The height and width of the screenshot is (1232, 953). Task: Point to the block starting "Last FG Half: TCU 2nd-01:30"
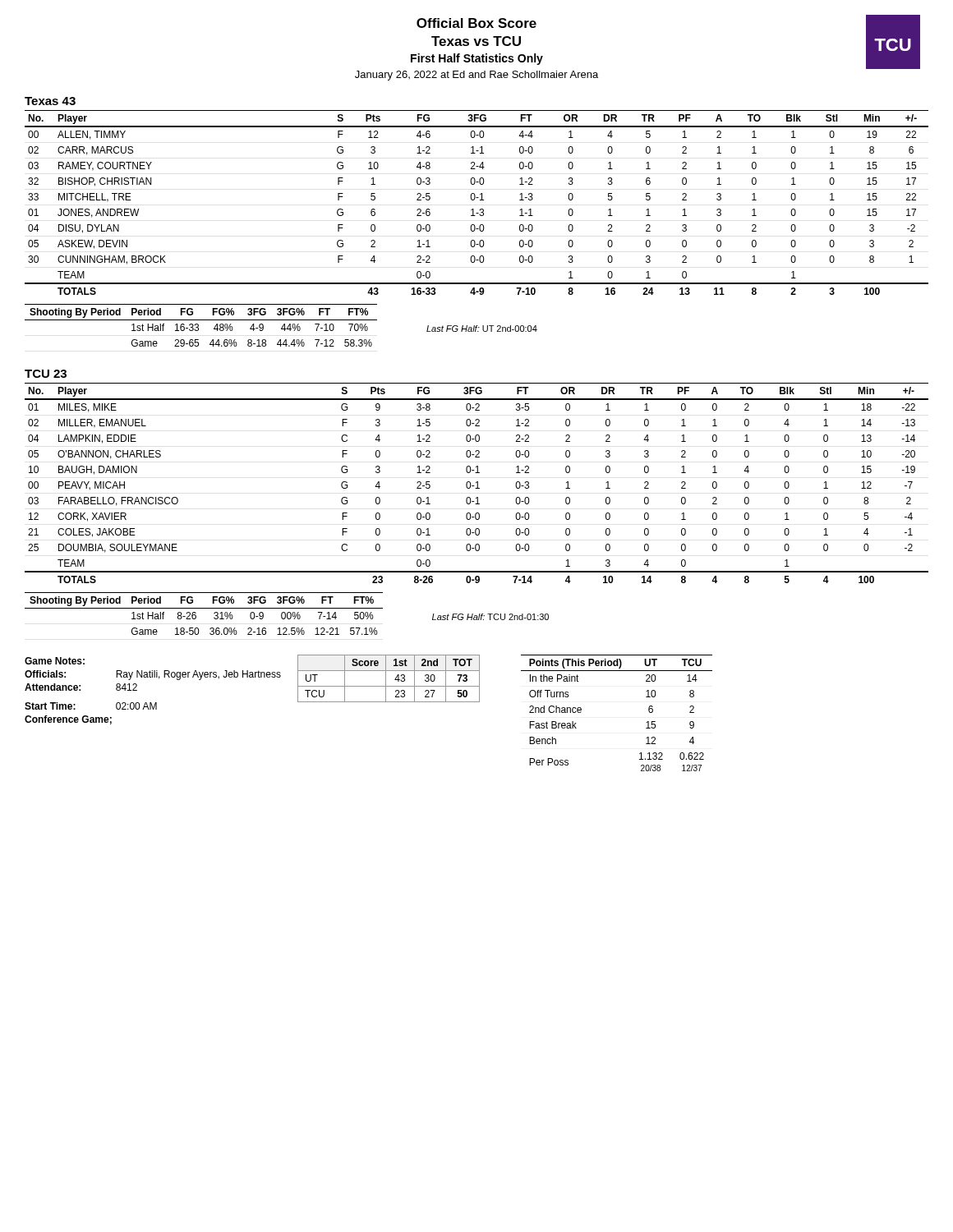pyautogui.click(x=490, y=617)
